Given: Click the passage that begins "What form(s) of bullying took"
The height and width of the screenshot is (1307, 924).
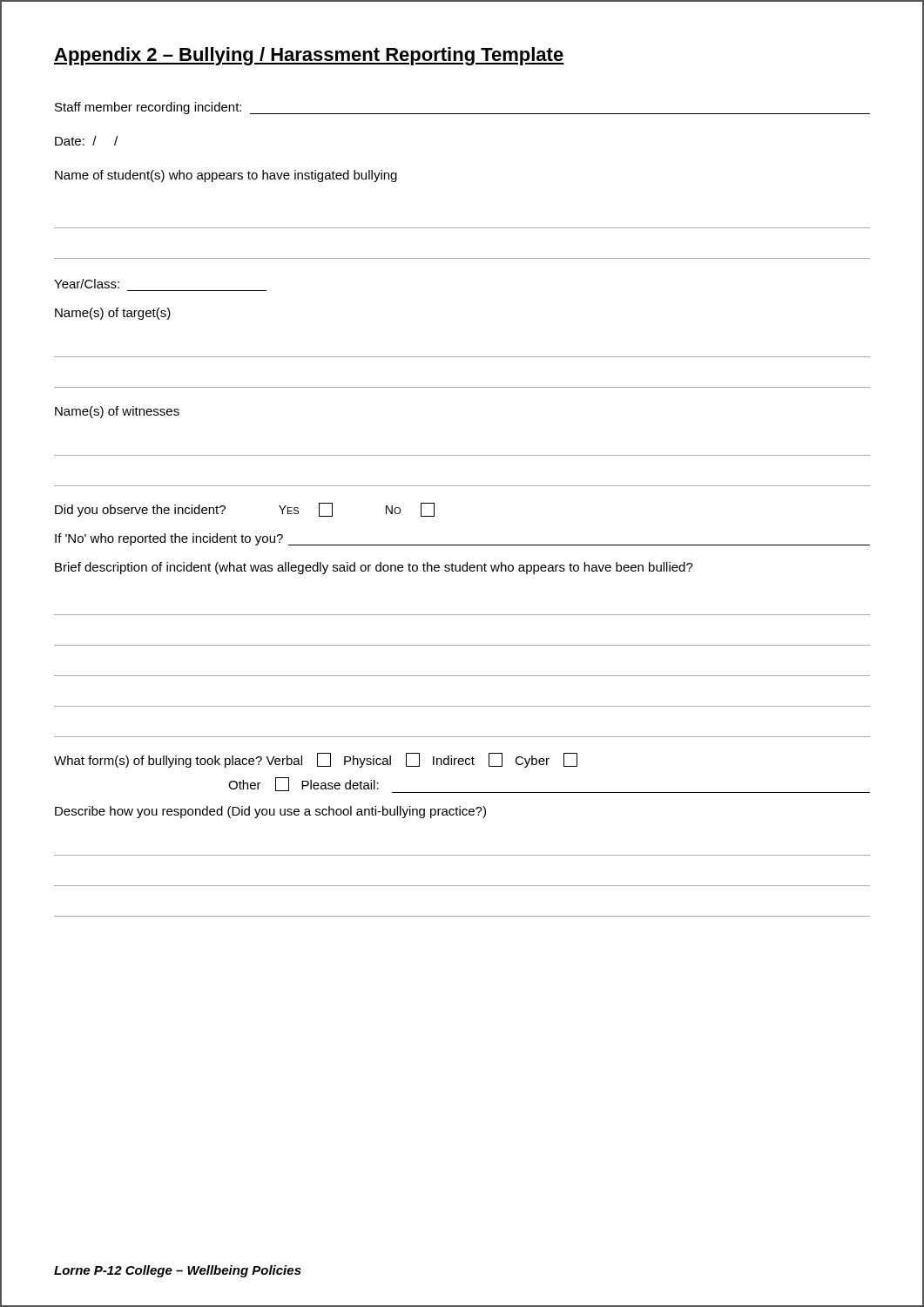Looking at the screenshot, I should pyautogui.click(x=462, y=772).
